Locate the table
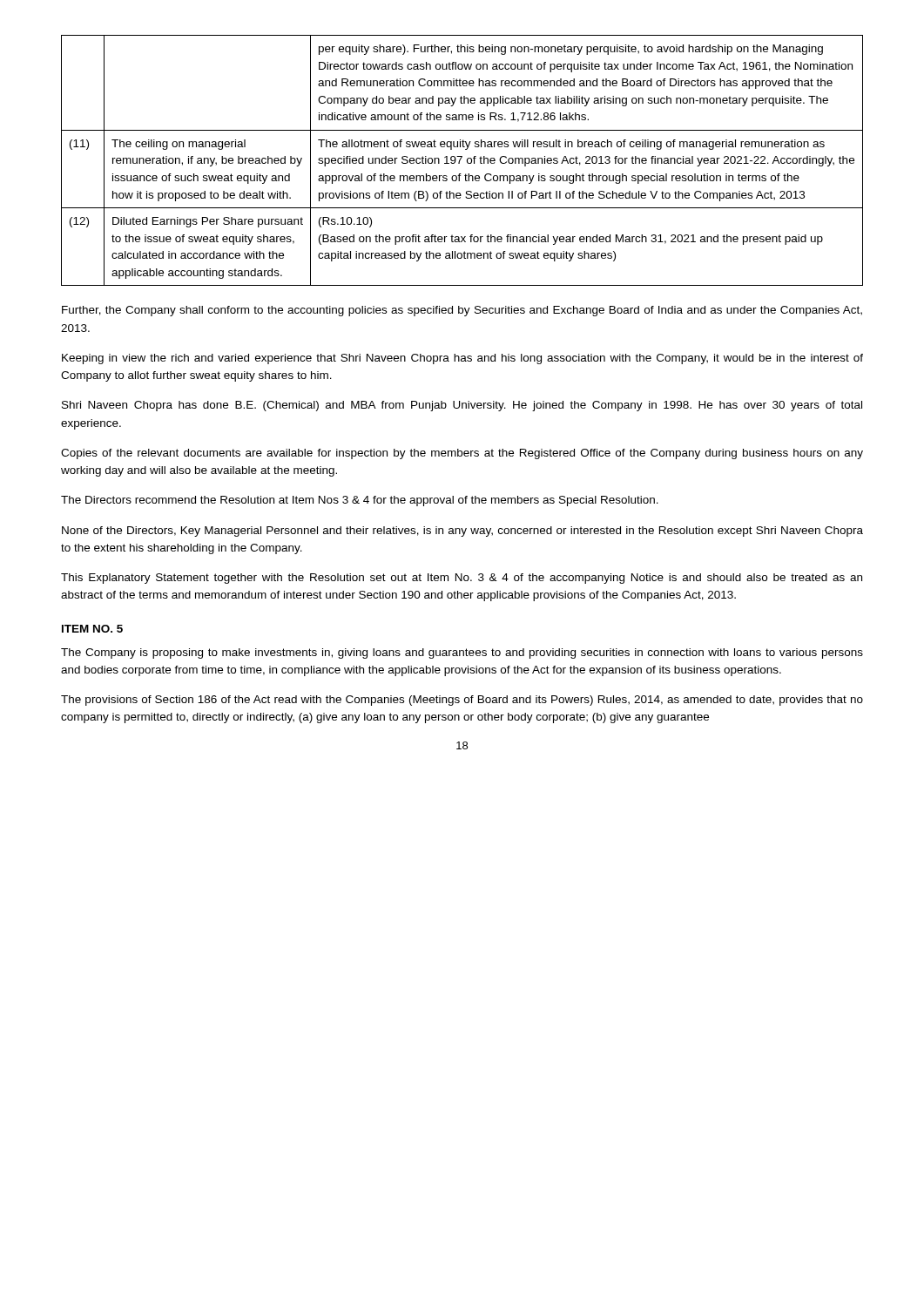 click(462, 160)
